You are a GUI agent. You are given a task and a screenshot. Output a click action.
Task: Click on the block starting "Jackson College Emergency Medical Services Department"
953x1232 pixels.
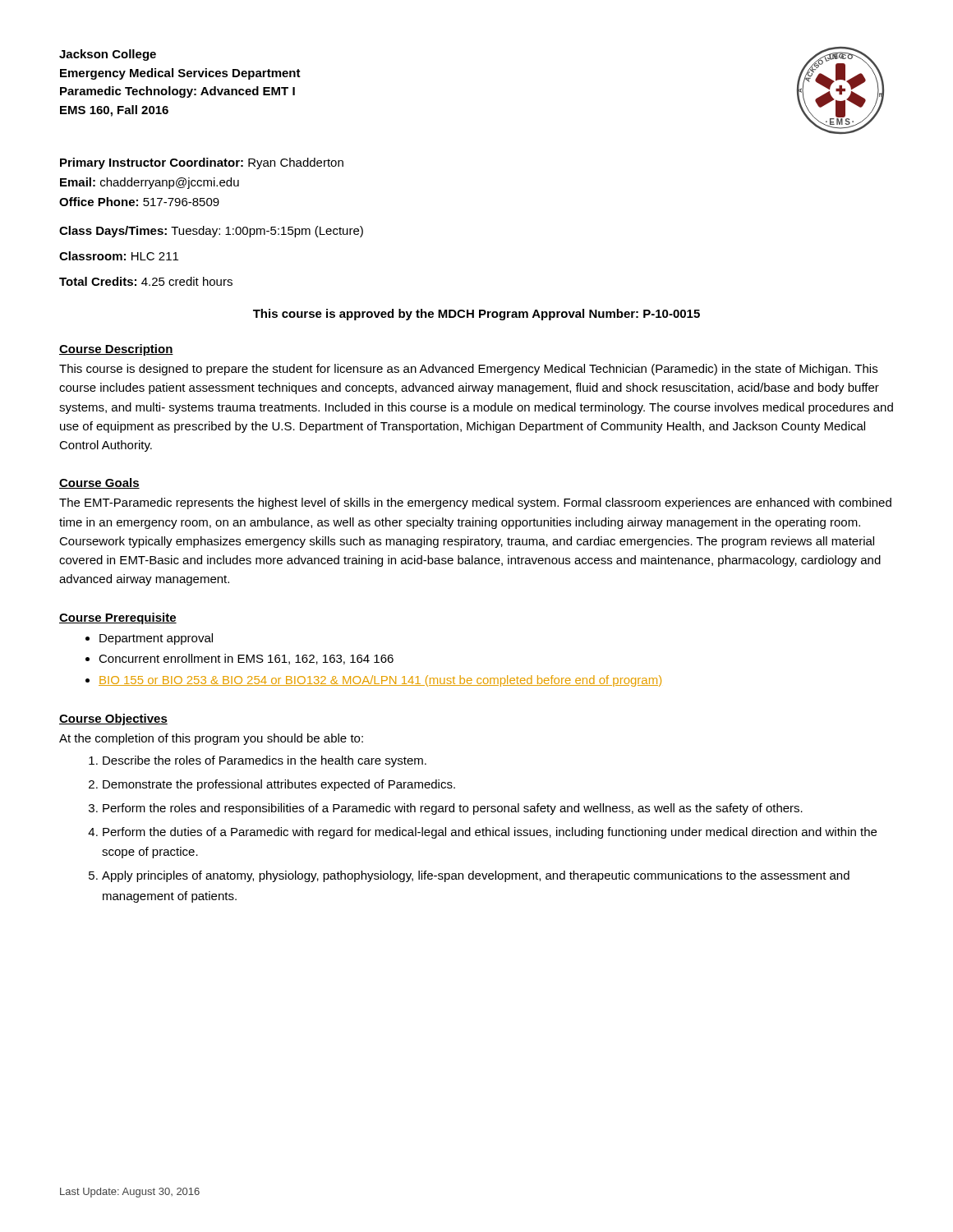click(x=180, y=81)
